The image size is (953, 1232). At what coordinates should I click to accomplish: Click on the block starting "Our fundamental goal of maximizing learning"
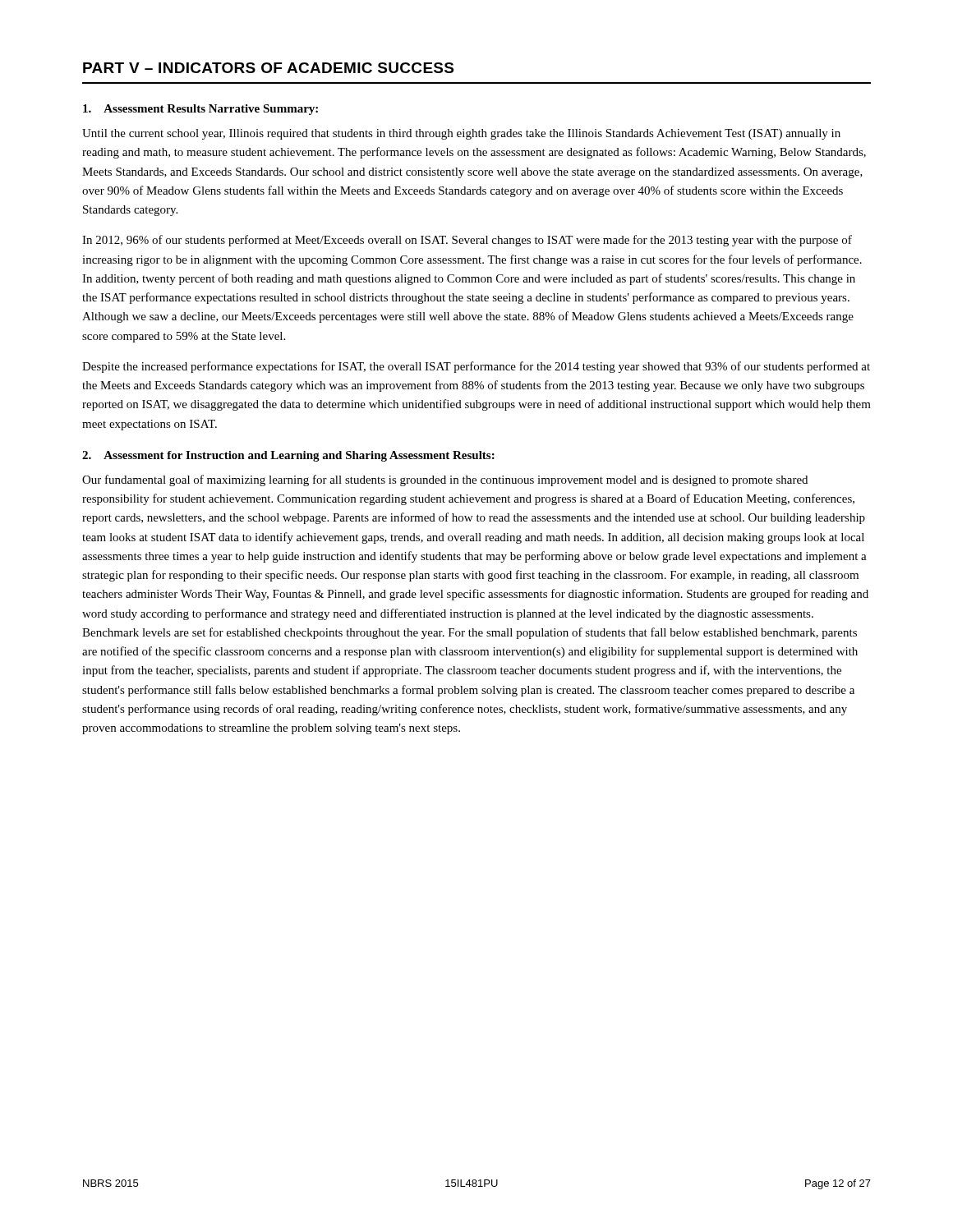tap(475, 604)
